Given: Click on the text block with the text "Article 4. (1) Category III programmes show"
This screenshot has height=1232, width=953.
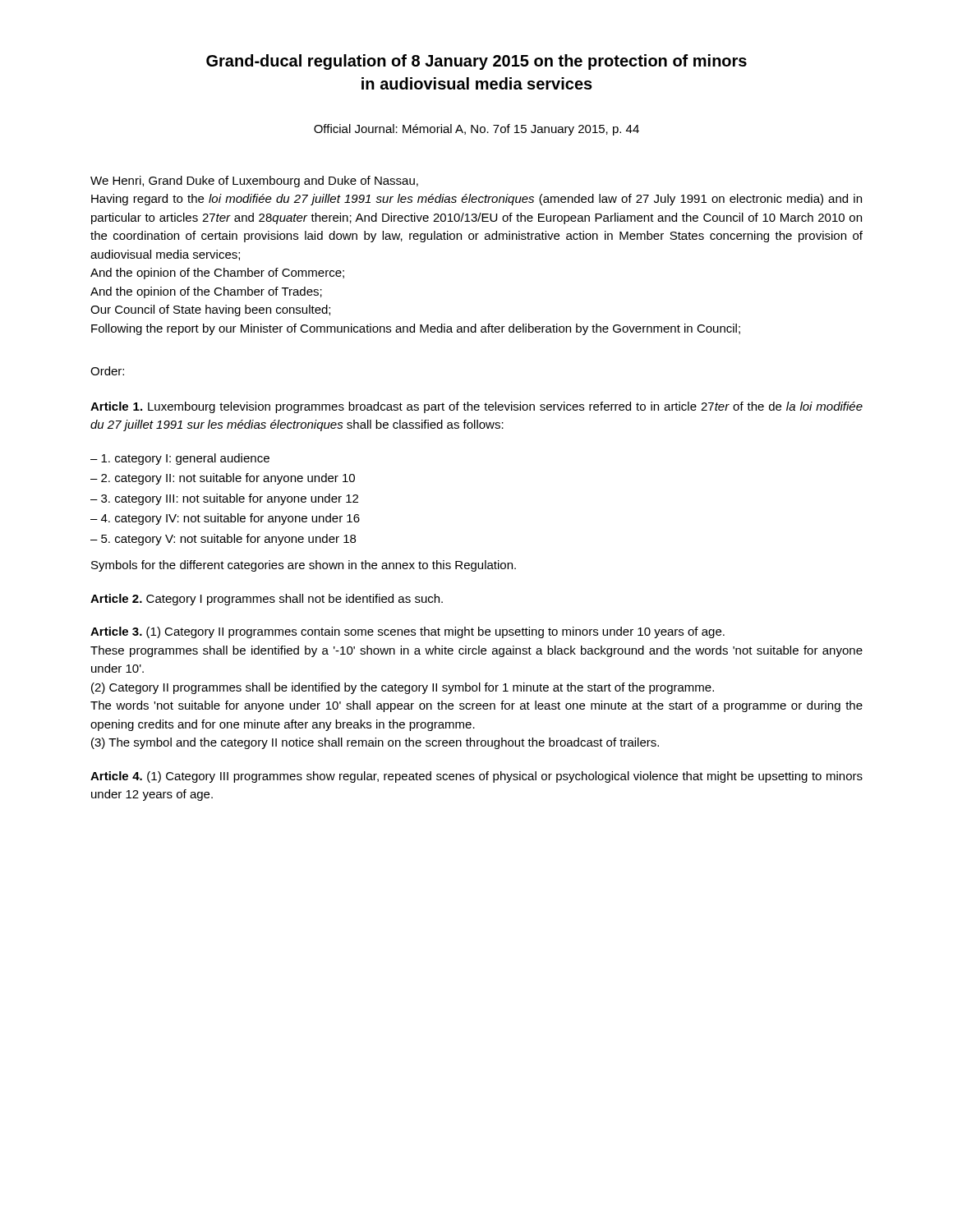Looking at the screenshot, I should 476,785.
